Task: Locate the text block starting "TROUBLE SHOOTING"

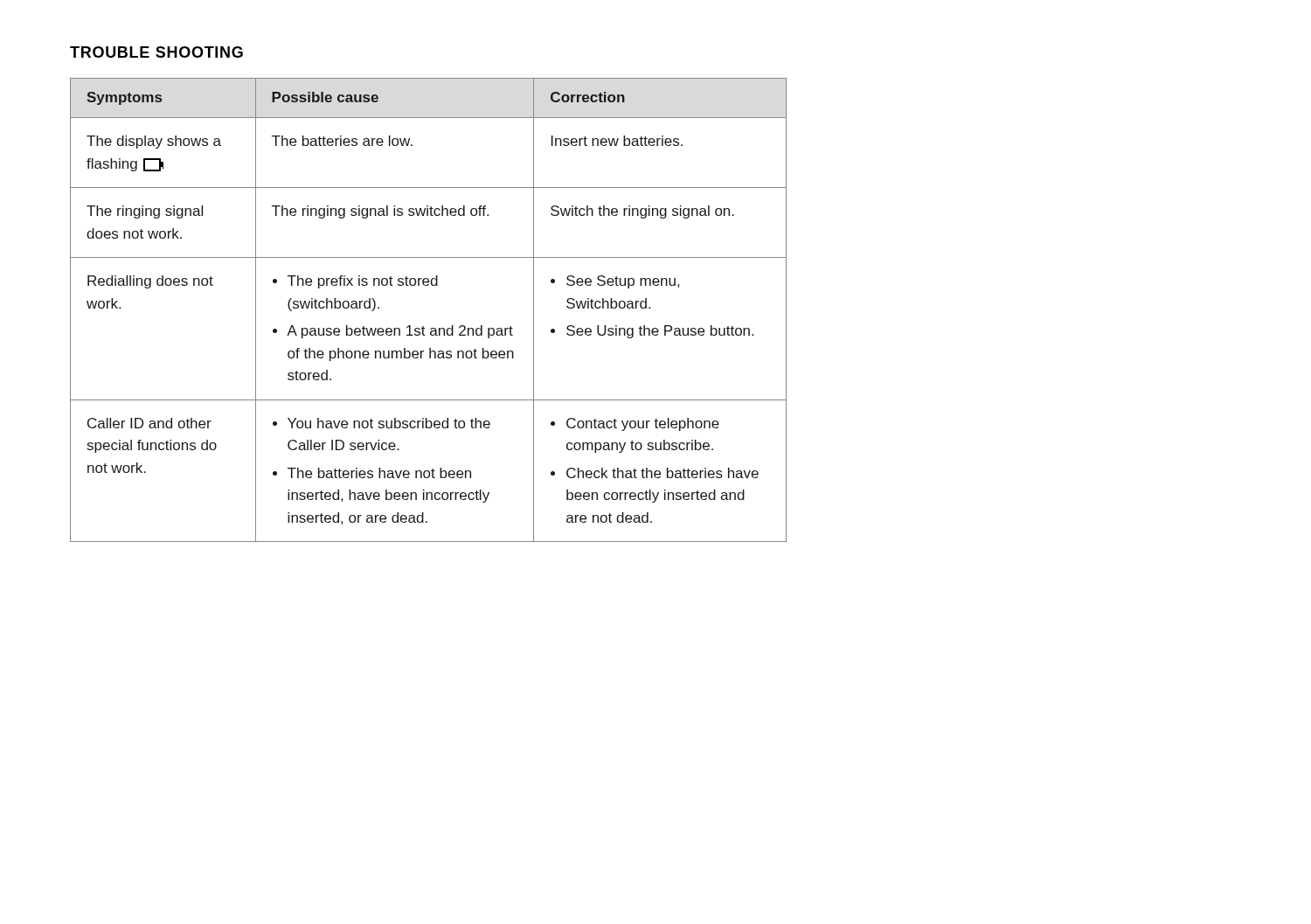Action: click(157, 52)
